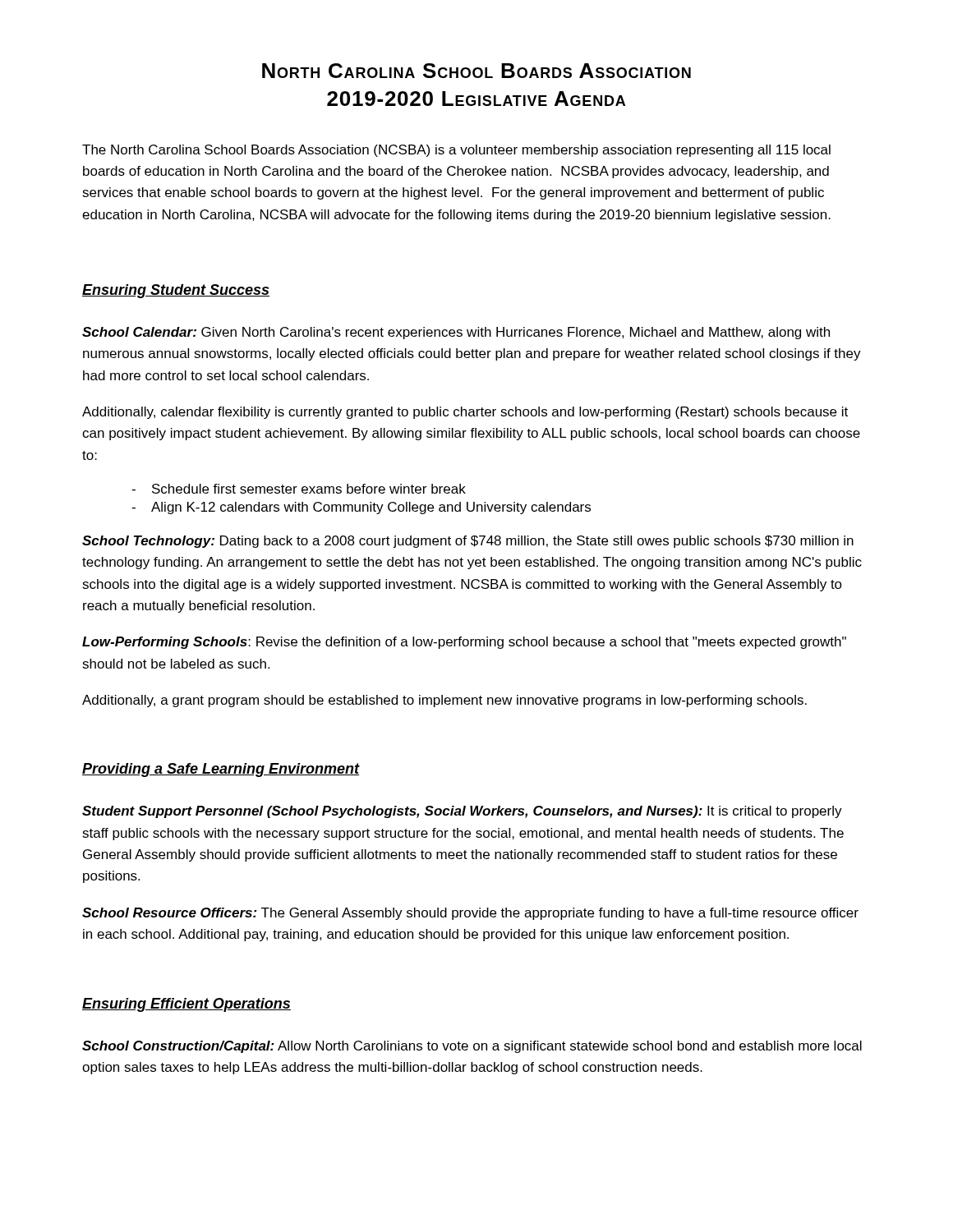Find the passage starting "Additionally, a grant program"
The width and height of the screenshot is (953, 1232).
pyautogui.click(x=445, y=700)
